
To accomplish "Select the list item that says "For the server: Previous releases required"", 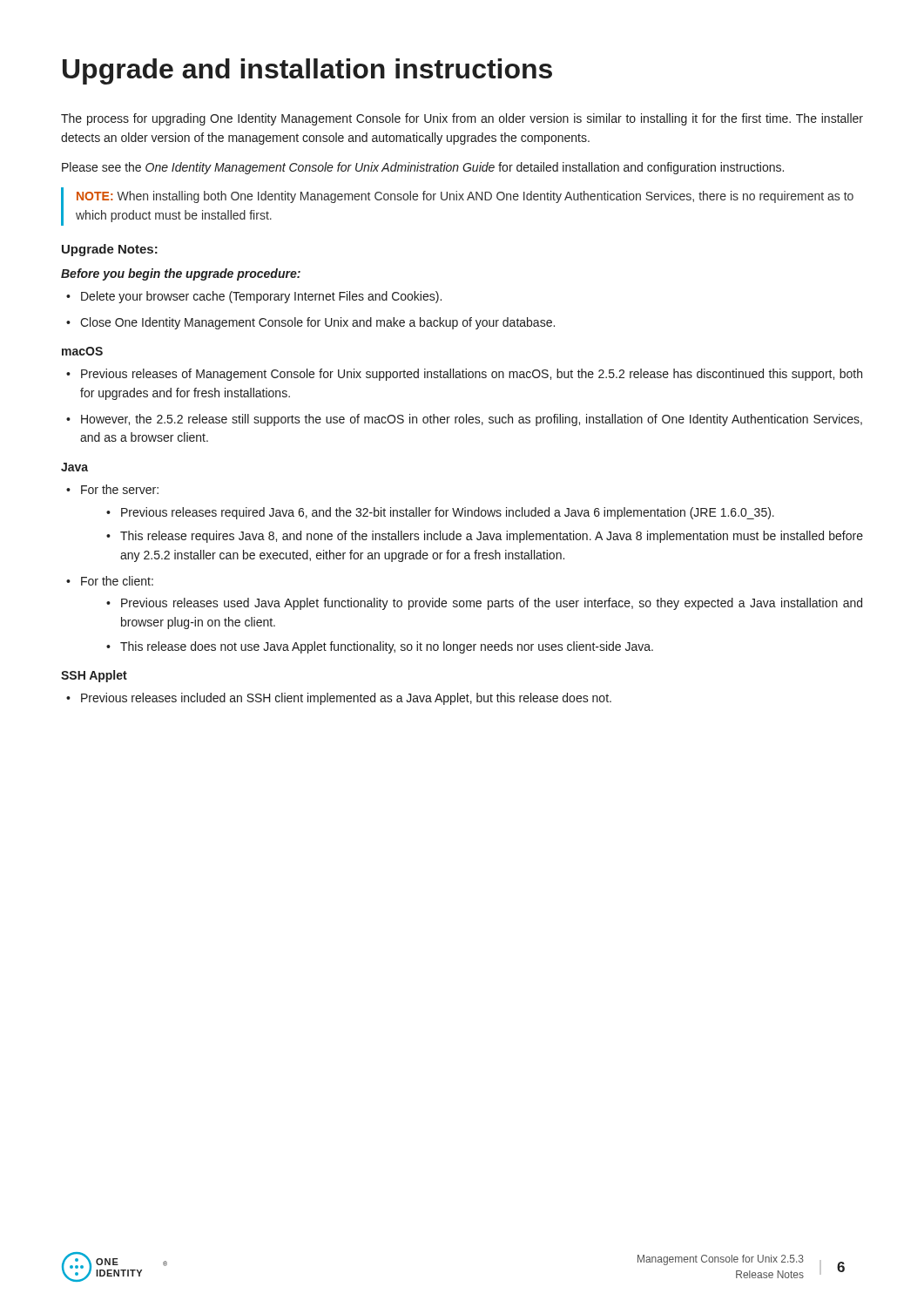I will [462, 523].
